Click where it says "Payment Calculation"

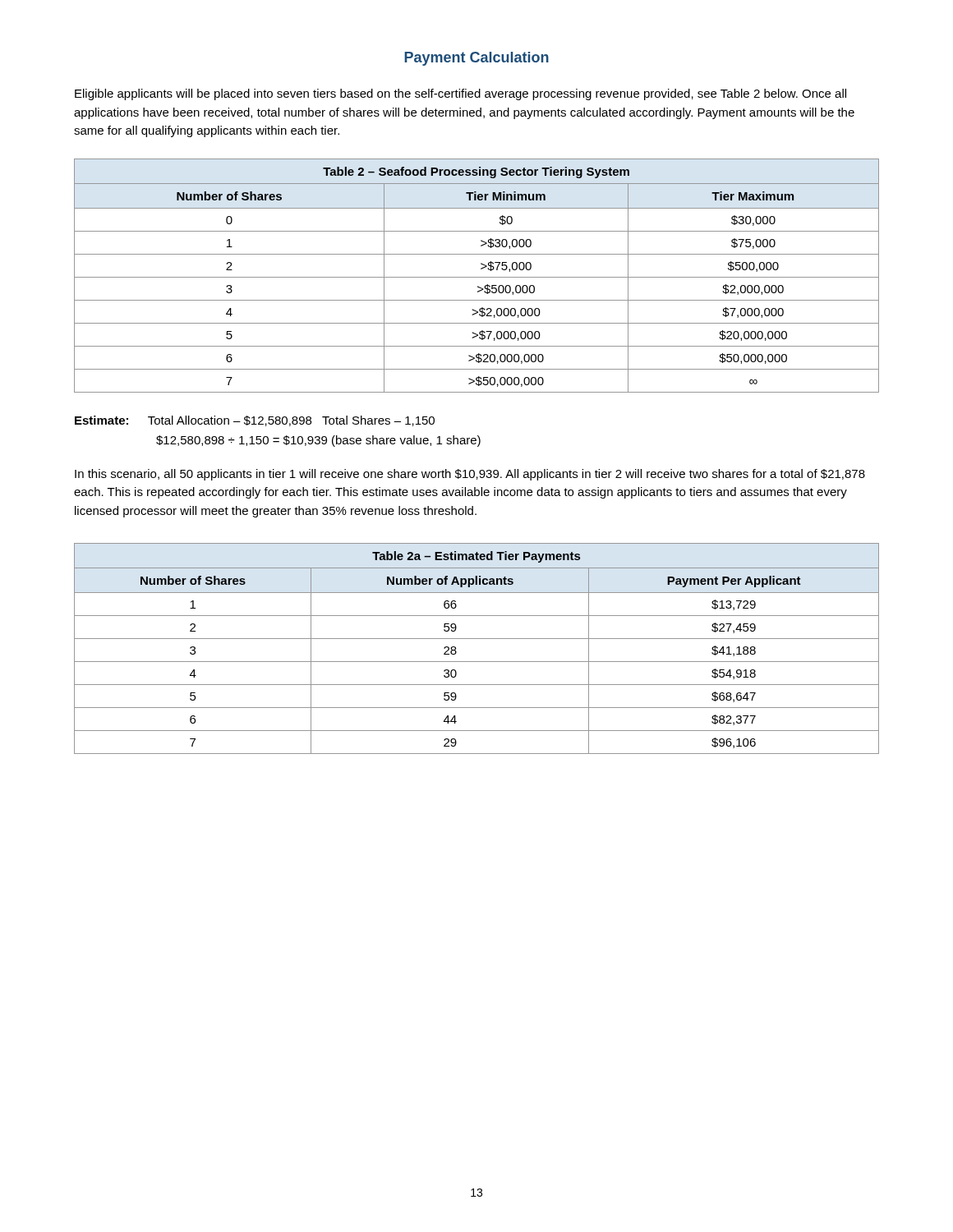(476, 57)
